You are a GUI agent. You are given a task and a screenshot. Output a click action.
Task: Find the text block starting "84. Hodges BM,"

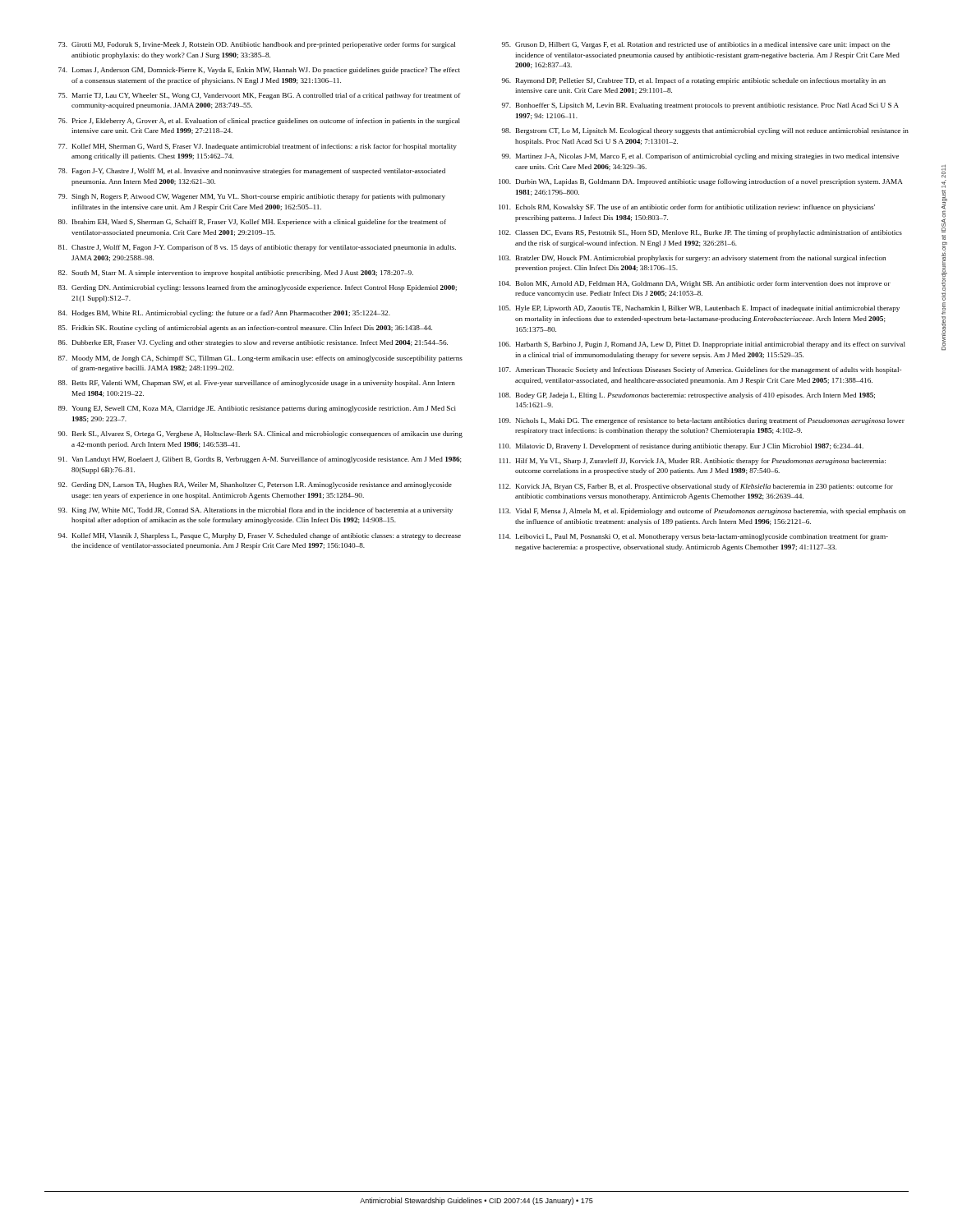[x=255, y=313]
